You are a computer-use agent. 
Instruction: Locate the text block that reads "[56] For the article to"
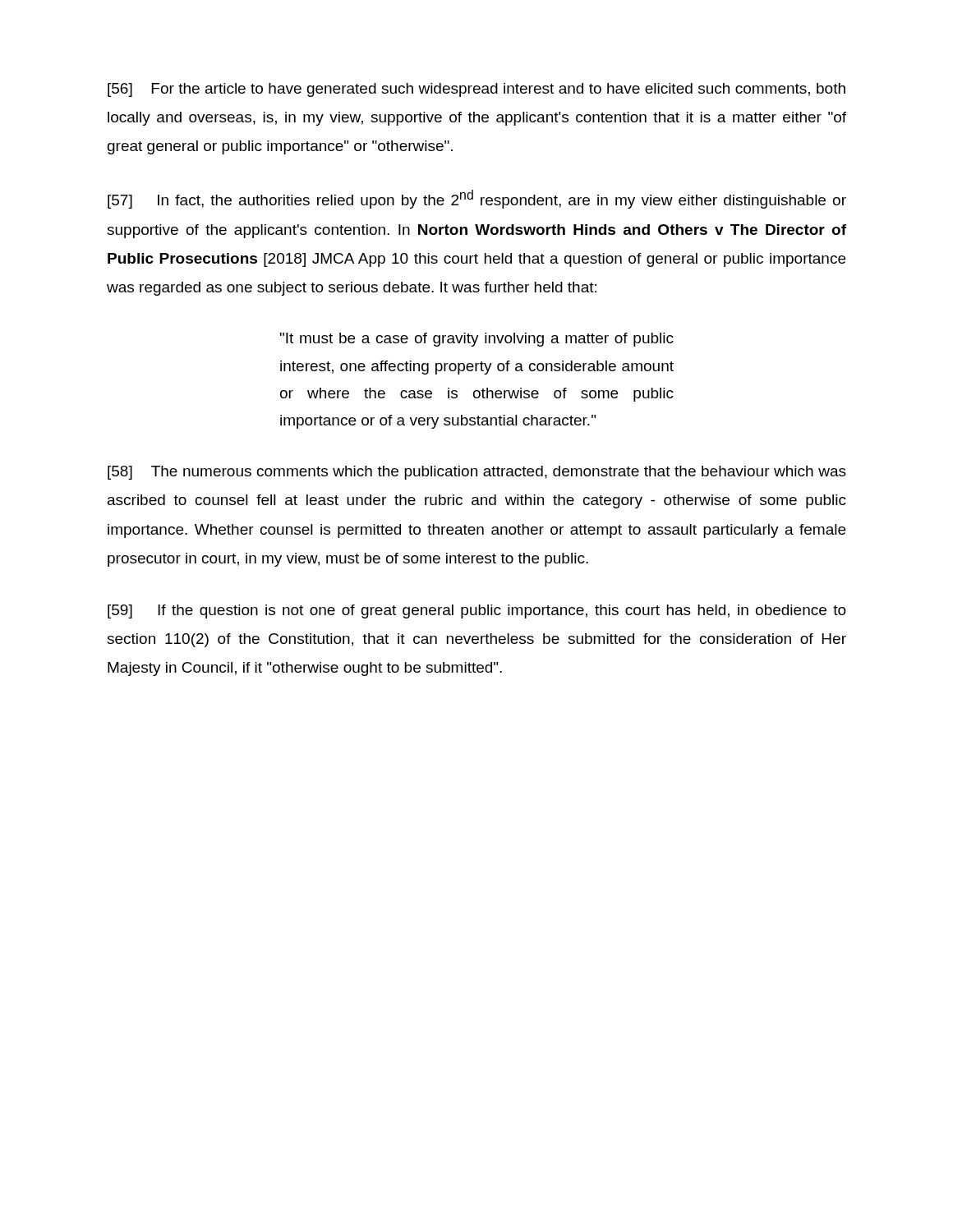tap(476, 117)
